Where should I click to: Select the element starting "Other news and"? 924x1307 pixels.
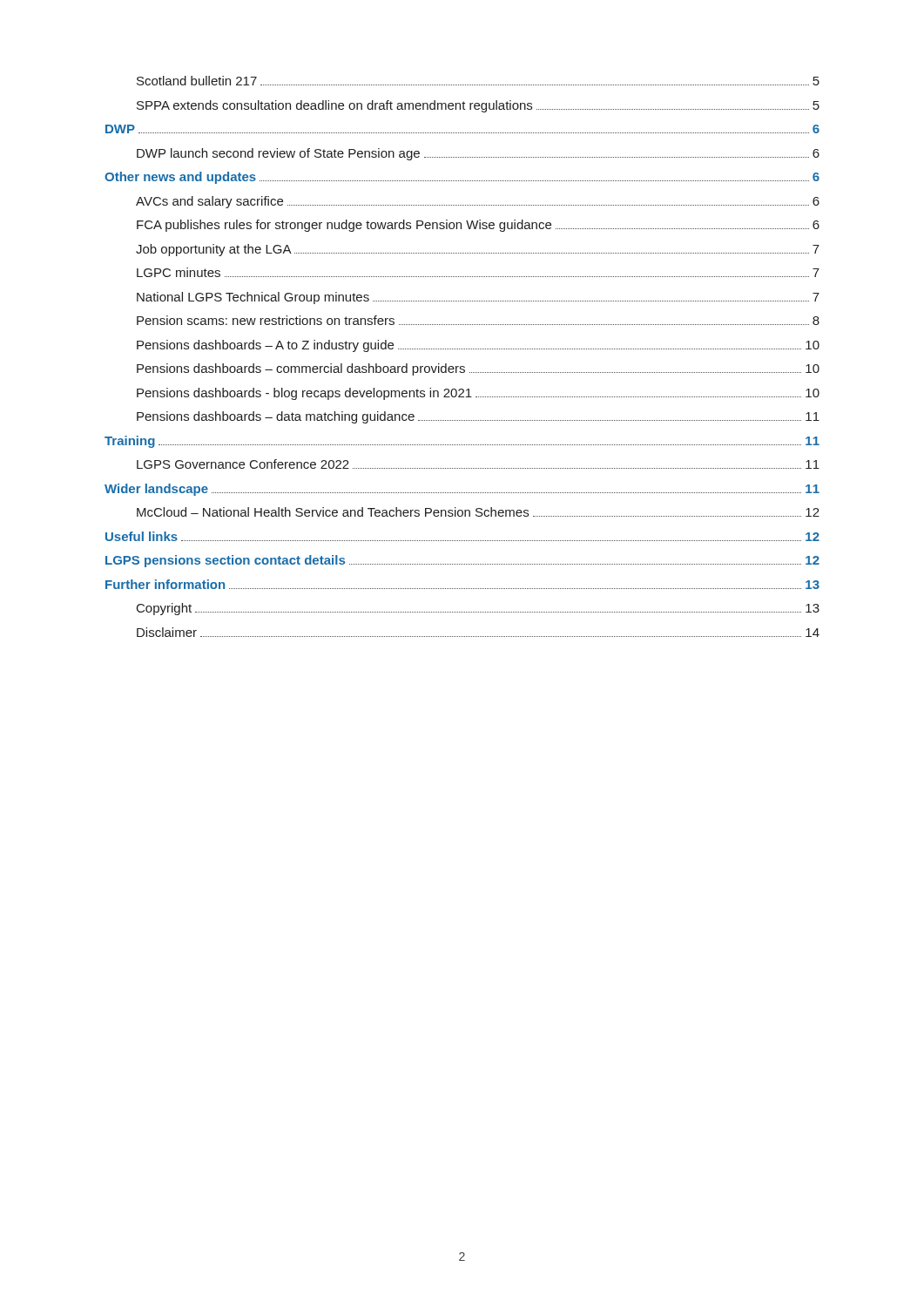pos(462,177)
